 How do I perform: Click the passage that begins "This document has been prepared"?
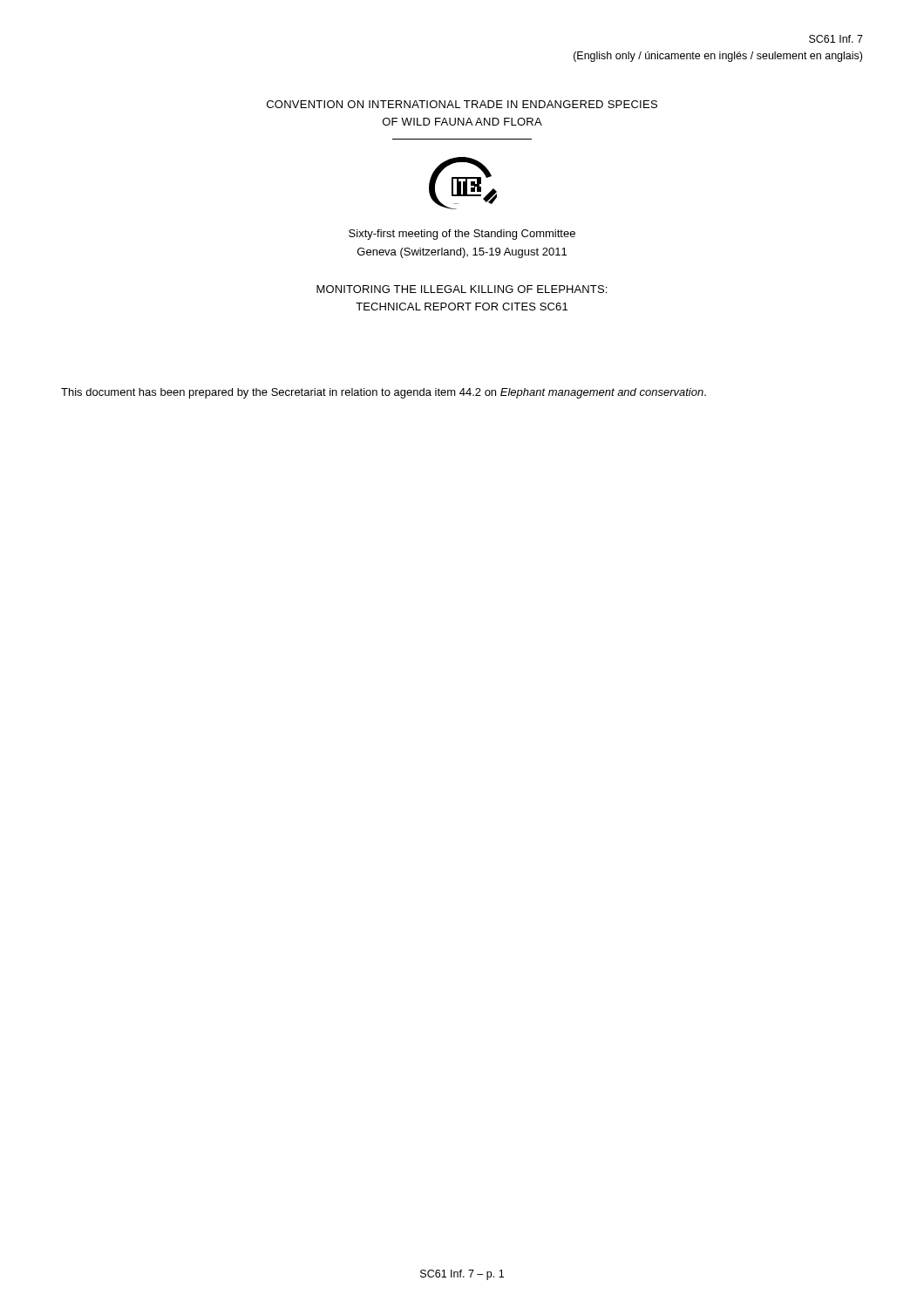384,392
